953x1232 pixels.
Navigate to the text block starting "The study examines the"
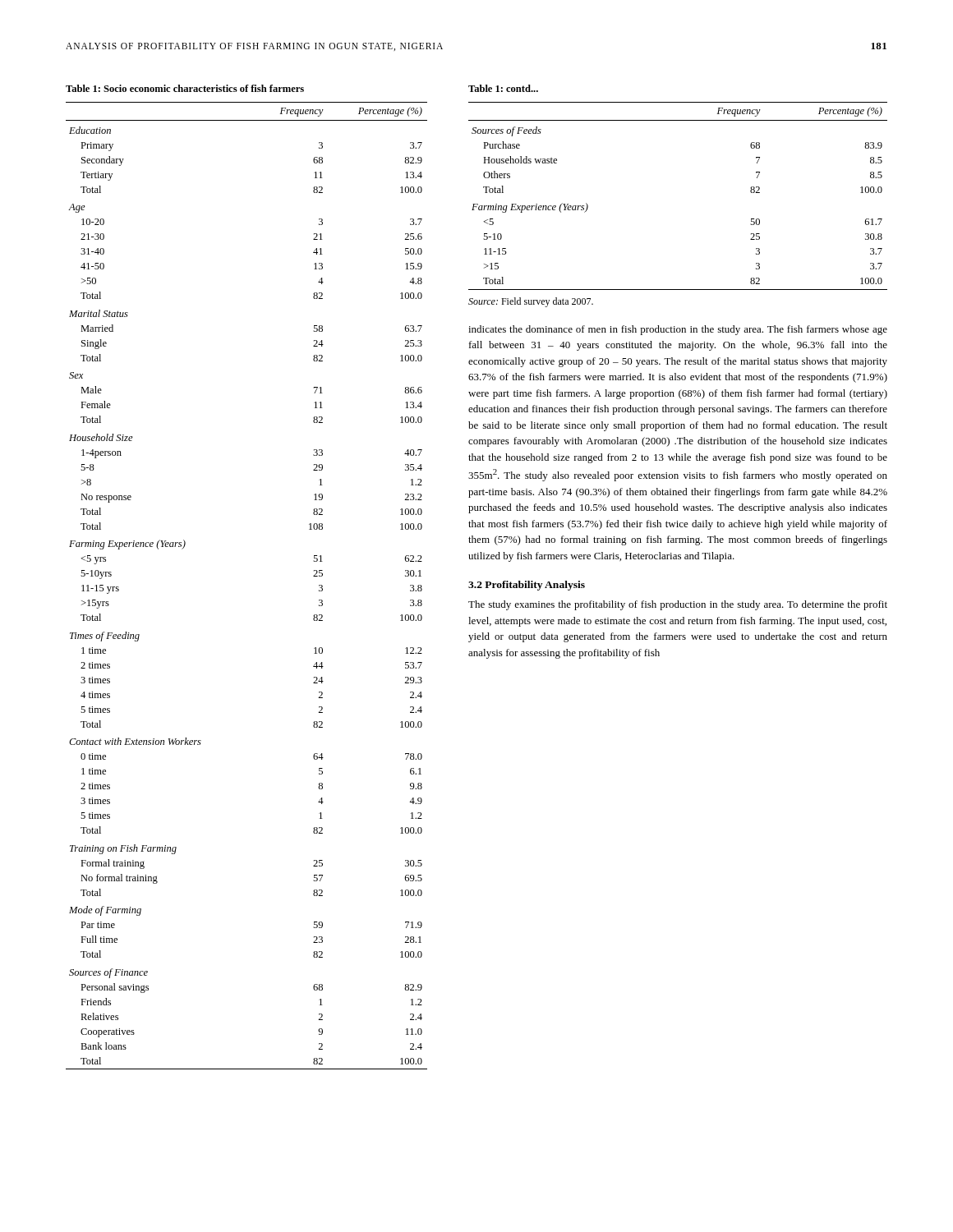click(678, 628)
